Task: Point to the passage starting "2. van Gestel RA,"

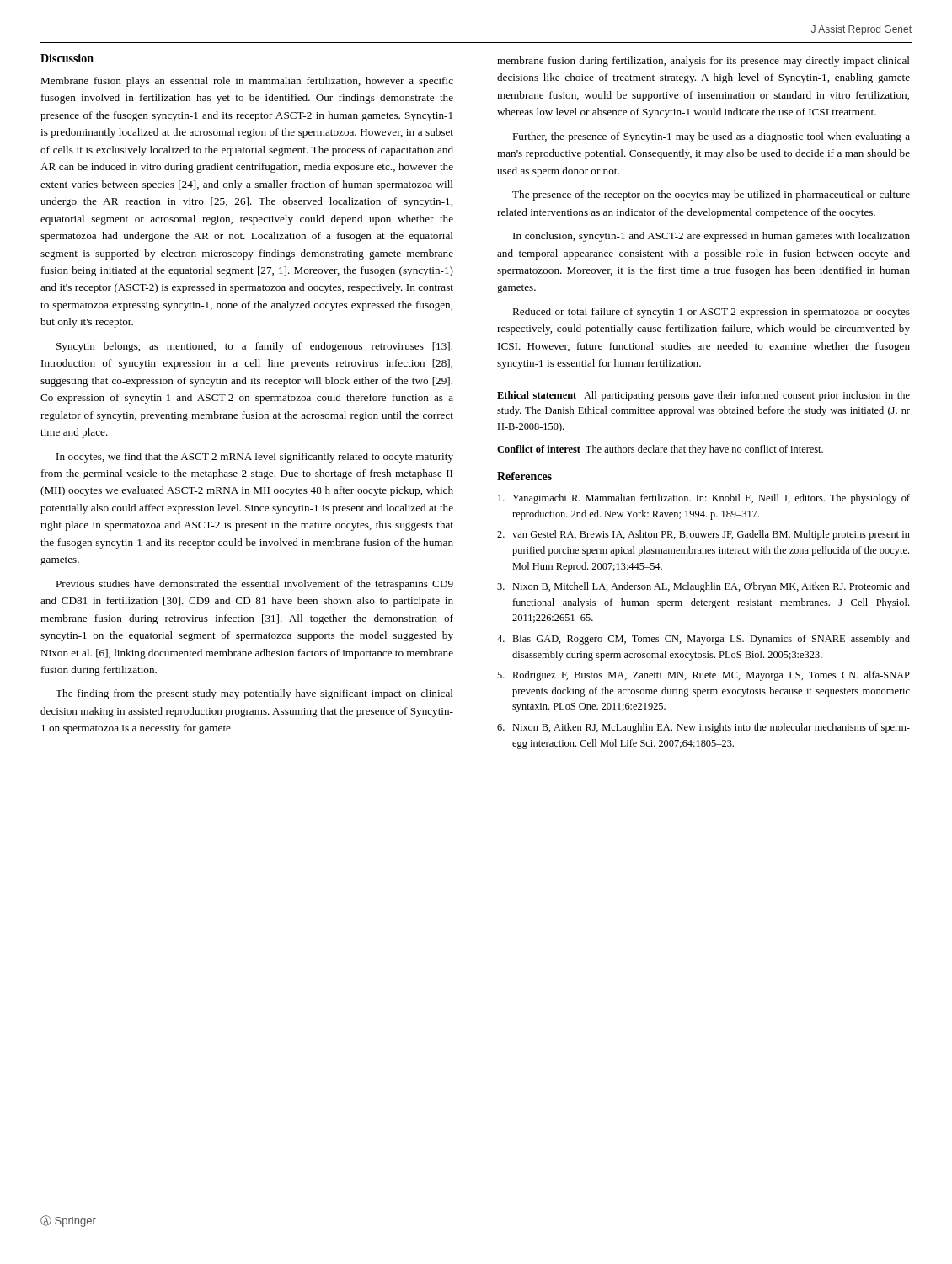Action: (703, 550)
